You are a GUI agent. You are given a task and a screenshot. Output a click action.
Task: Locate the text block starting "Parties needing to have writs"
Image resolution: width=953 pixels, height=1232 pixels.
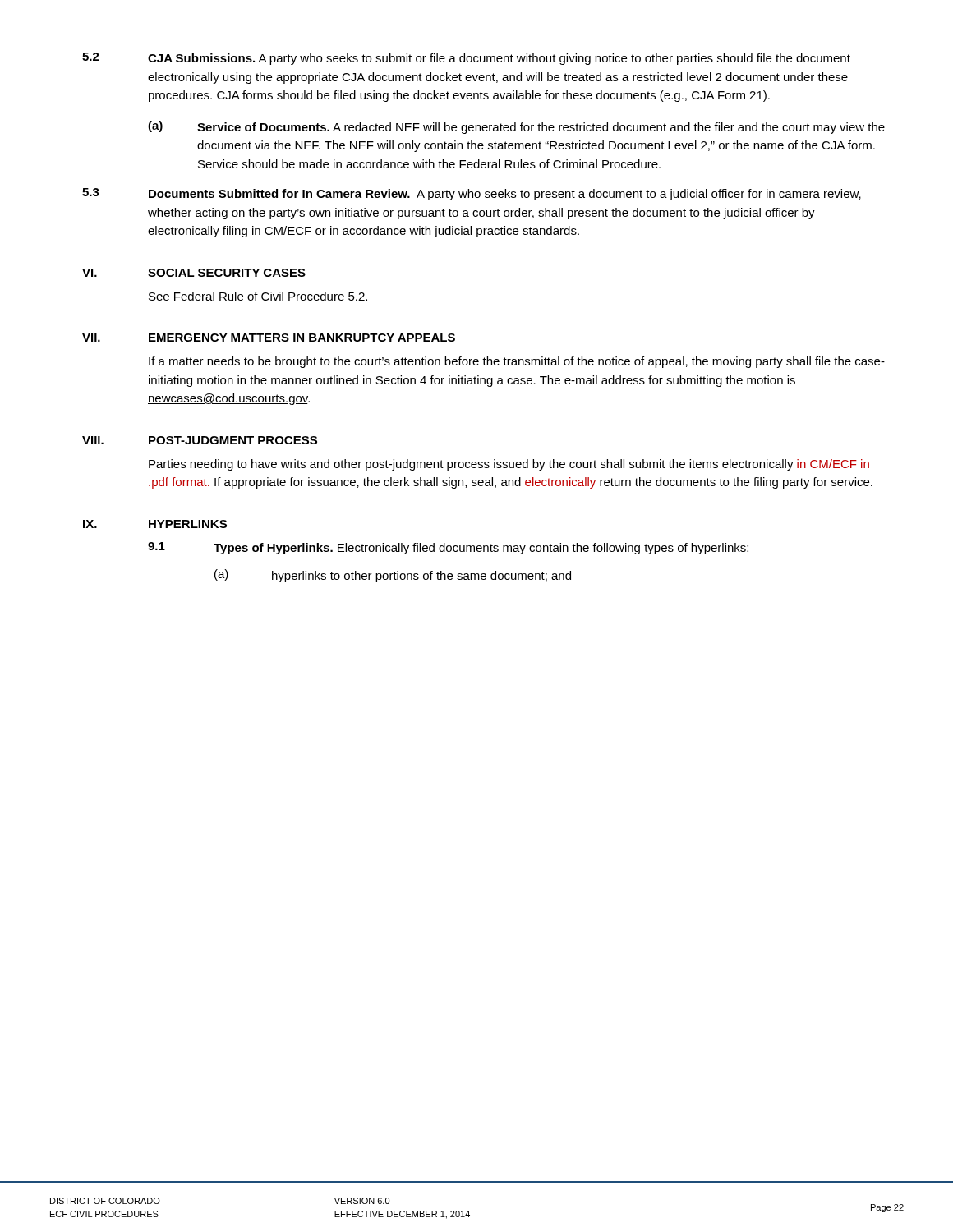(x=518, y=473)
